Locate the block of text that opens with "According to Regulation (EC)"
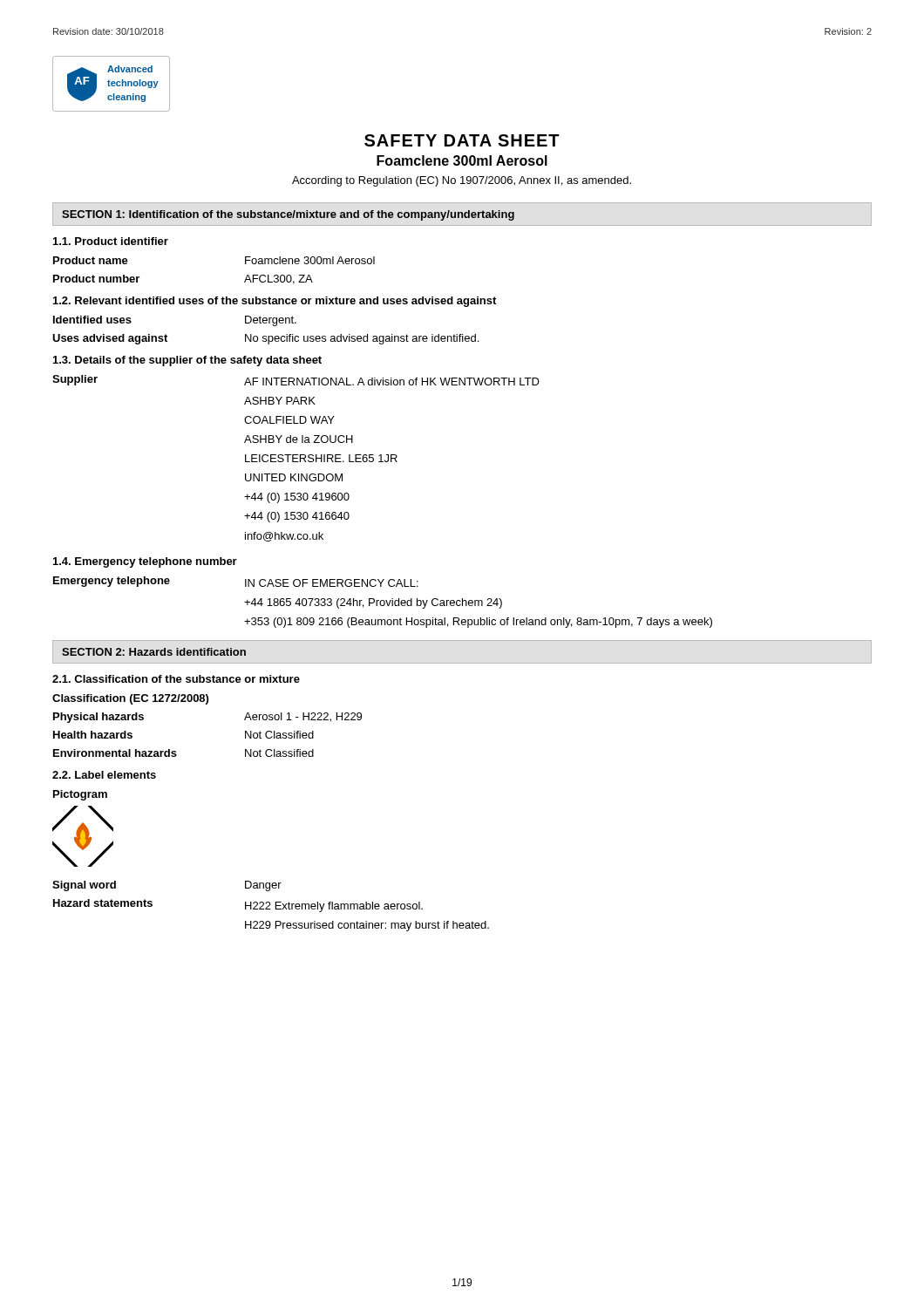 [462, 180]
